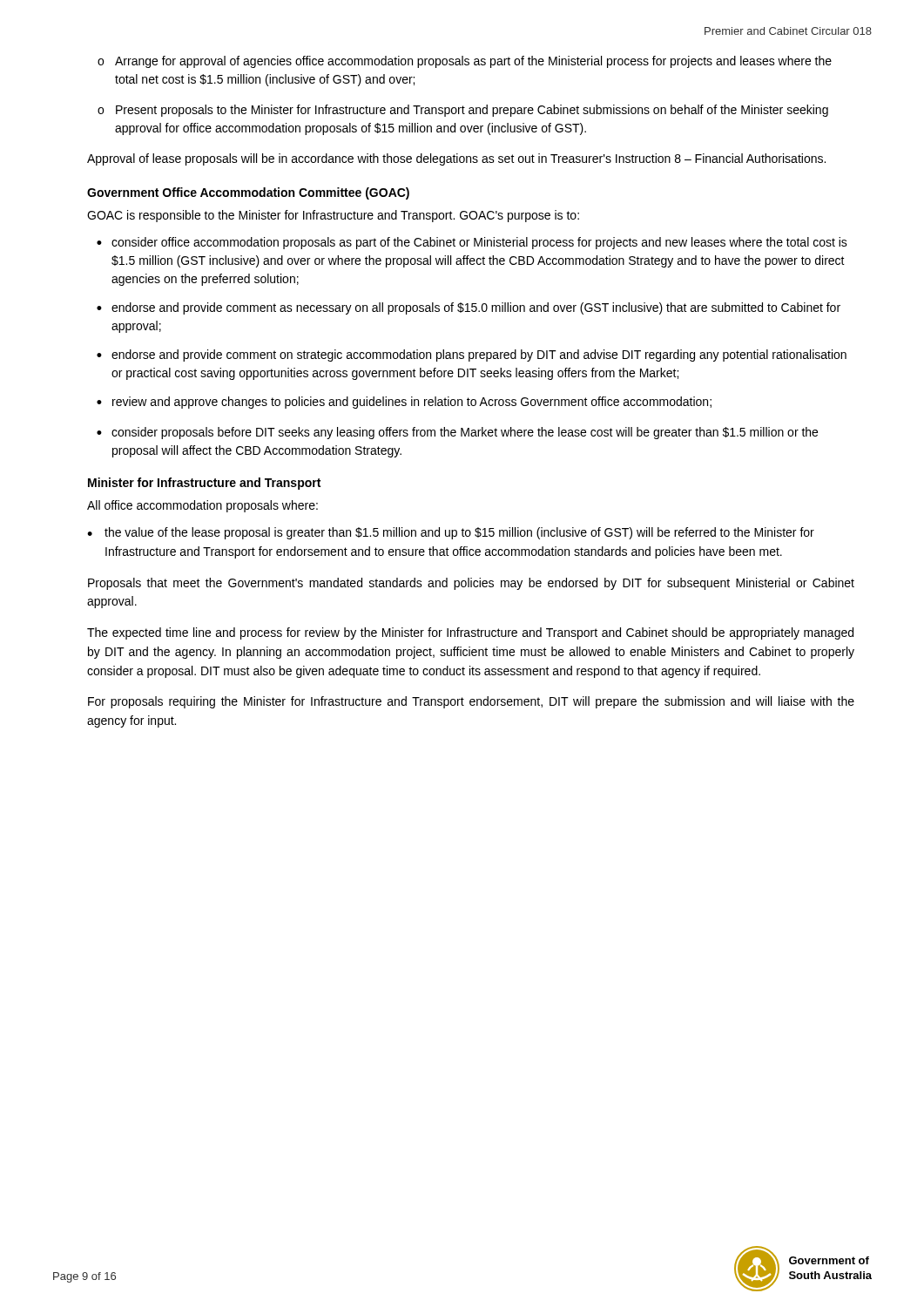The height and width of the screenshot is (1307, 924).
Task: Locate the element starting "o Present proposals"
Action: 471,119
